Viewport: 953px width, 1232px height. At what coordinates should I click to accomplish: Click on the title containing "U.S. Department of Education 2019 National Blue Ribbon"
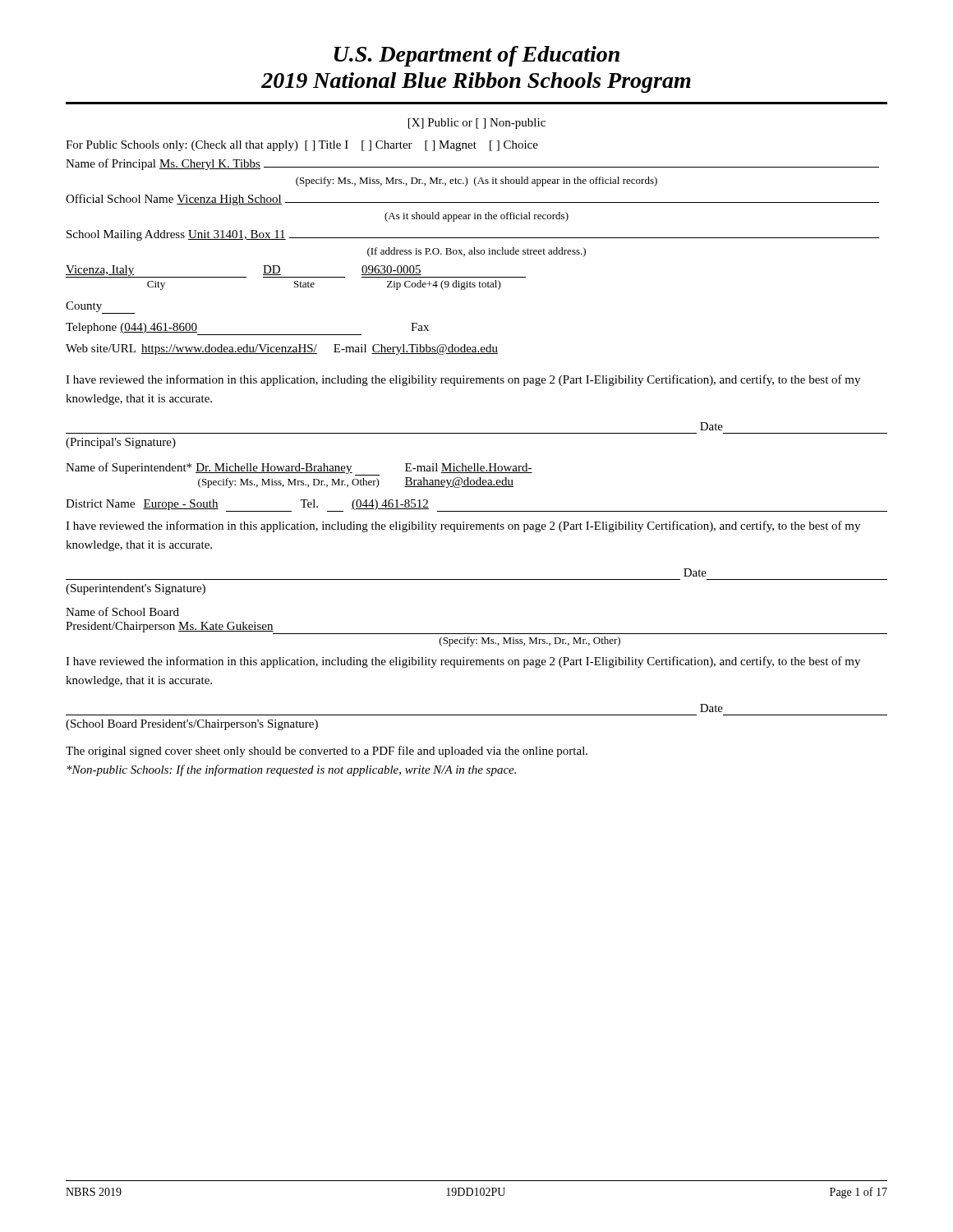[476, 67]
